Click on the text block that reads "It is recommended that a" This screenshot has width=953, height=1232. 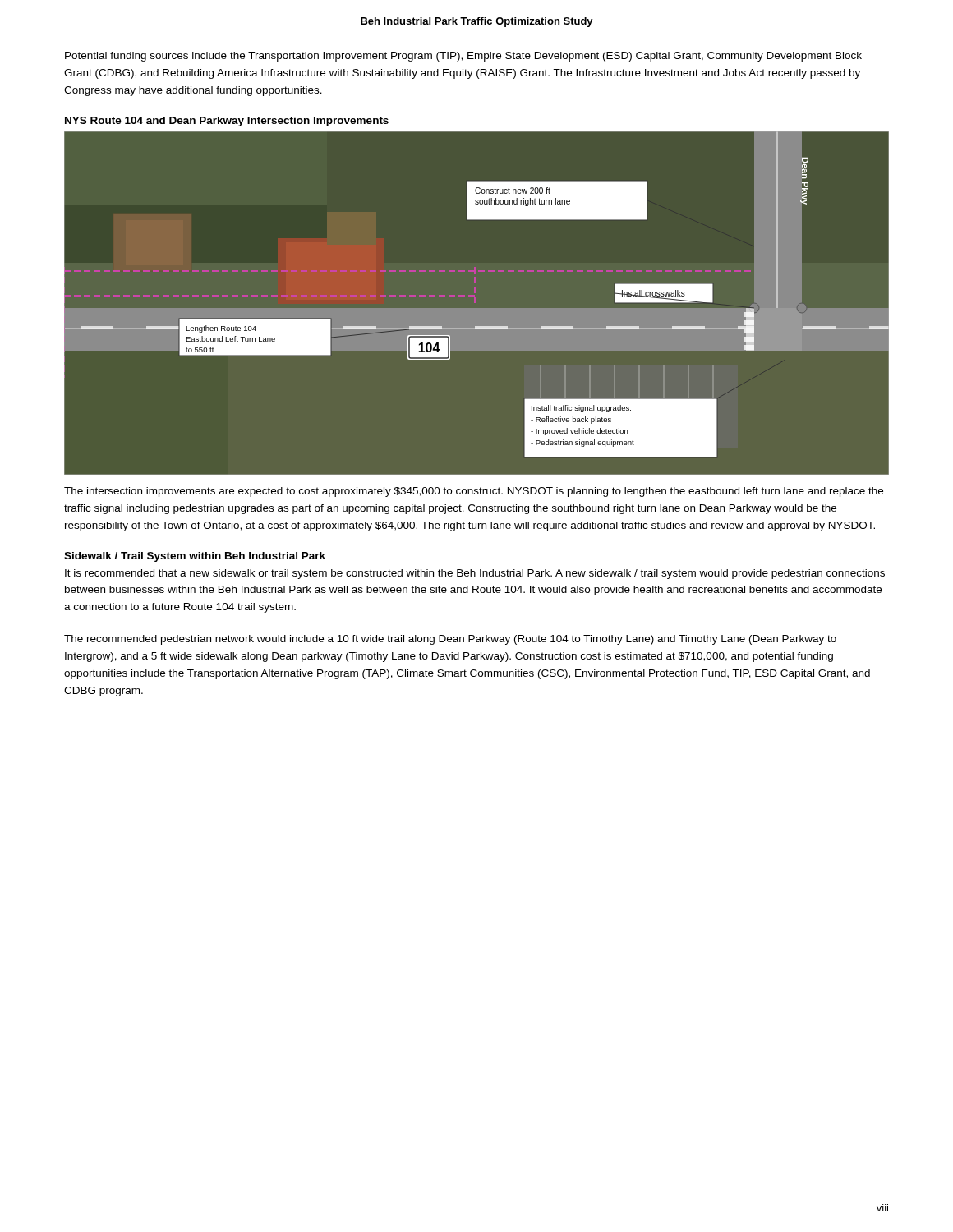point(475,590)
